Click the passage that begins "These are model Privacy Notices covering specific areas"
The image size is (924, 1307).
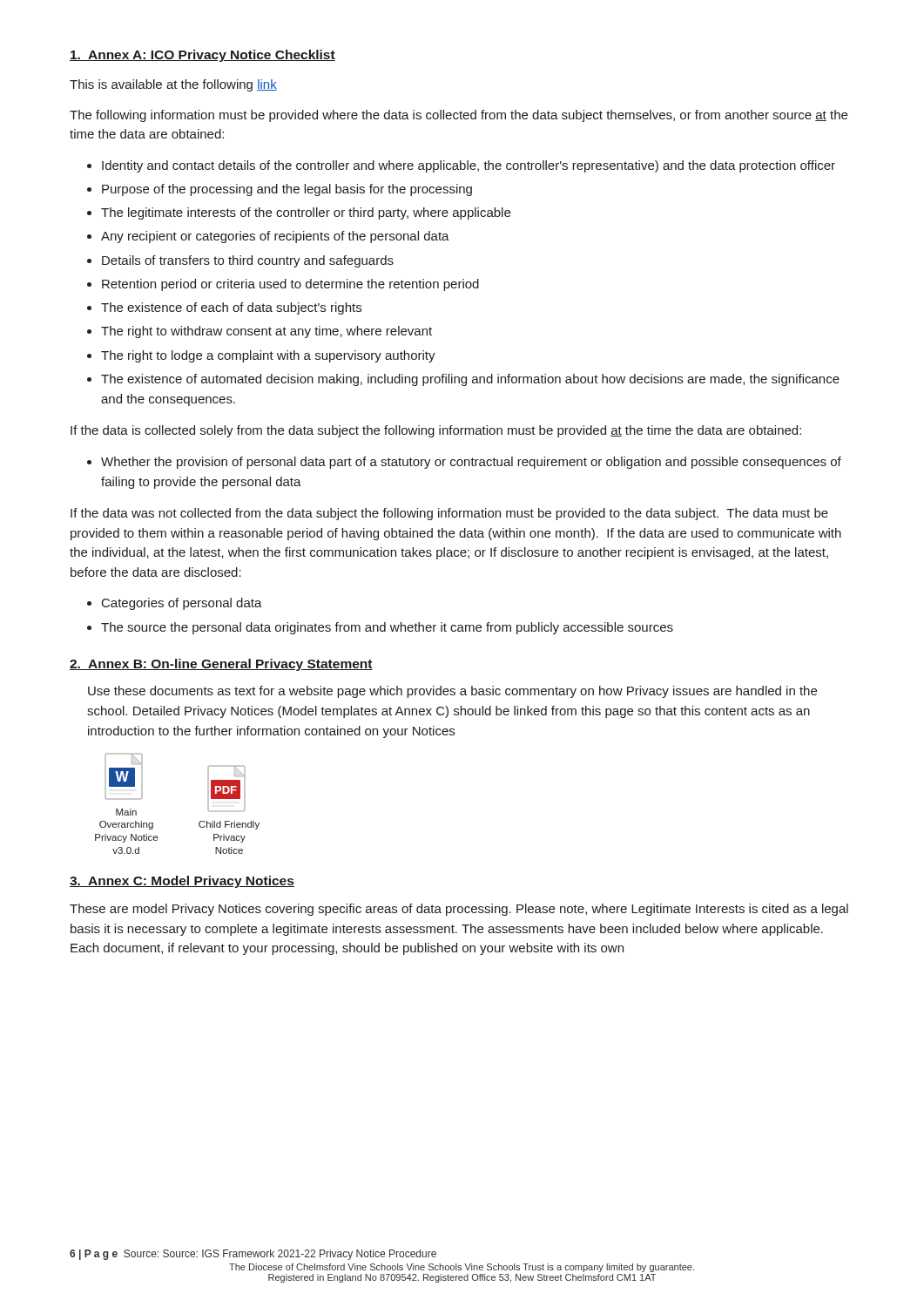click(x=459, y=928)
